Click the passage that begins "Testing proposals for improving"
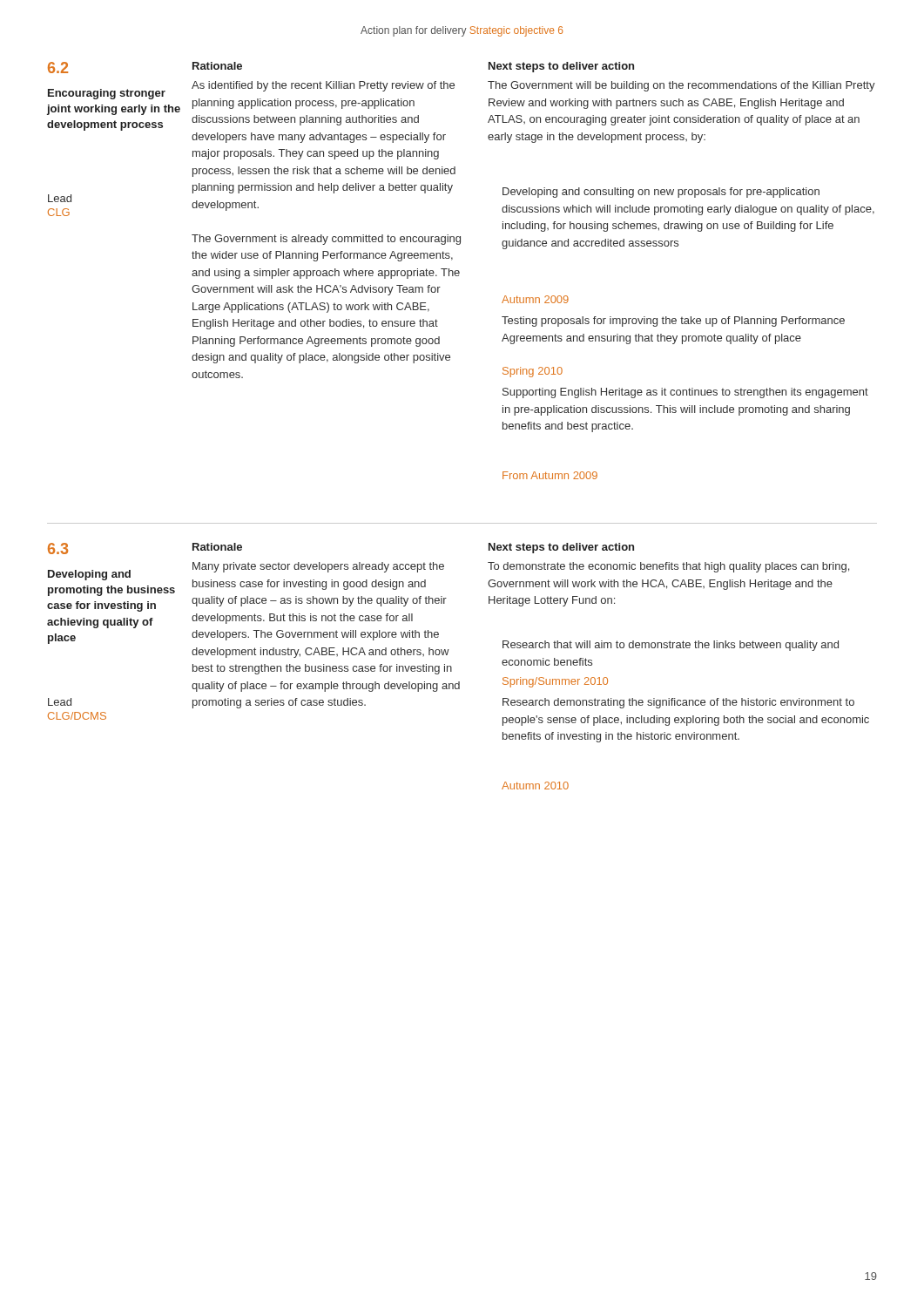924x1307 pixels. coord(673,329)
